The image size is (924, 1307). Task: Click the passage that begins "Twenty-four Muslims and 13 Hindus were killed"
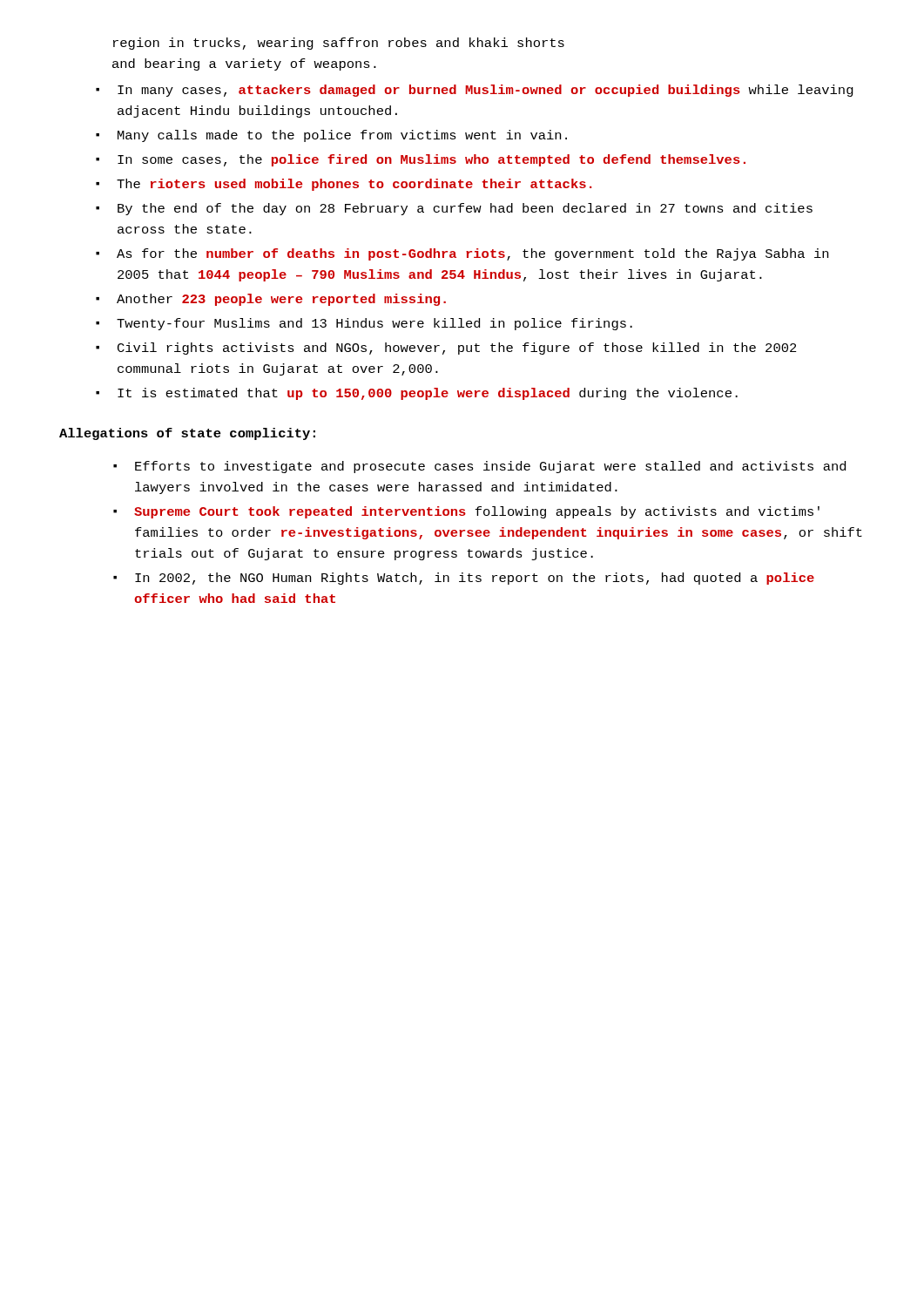491,324
